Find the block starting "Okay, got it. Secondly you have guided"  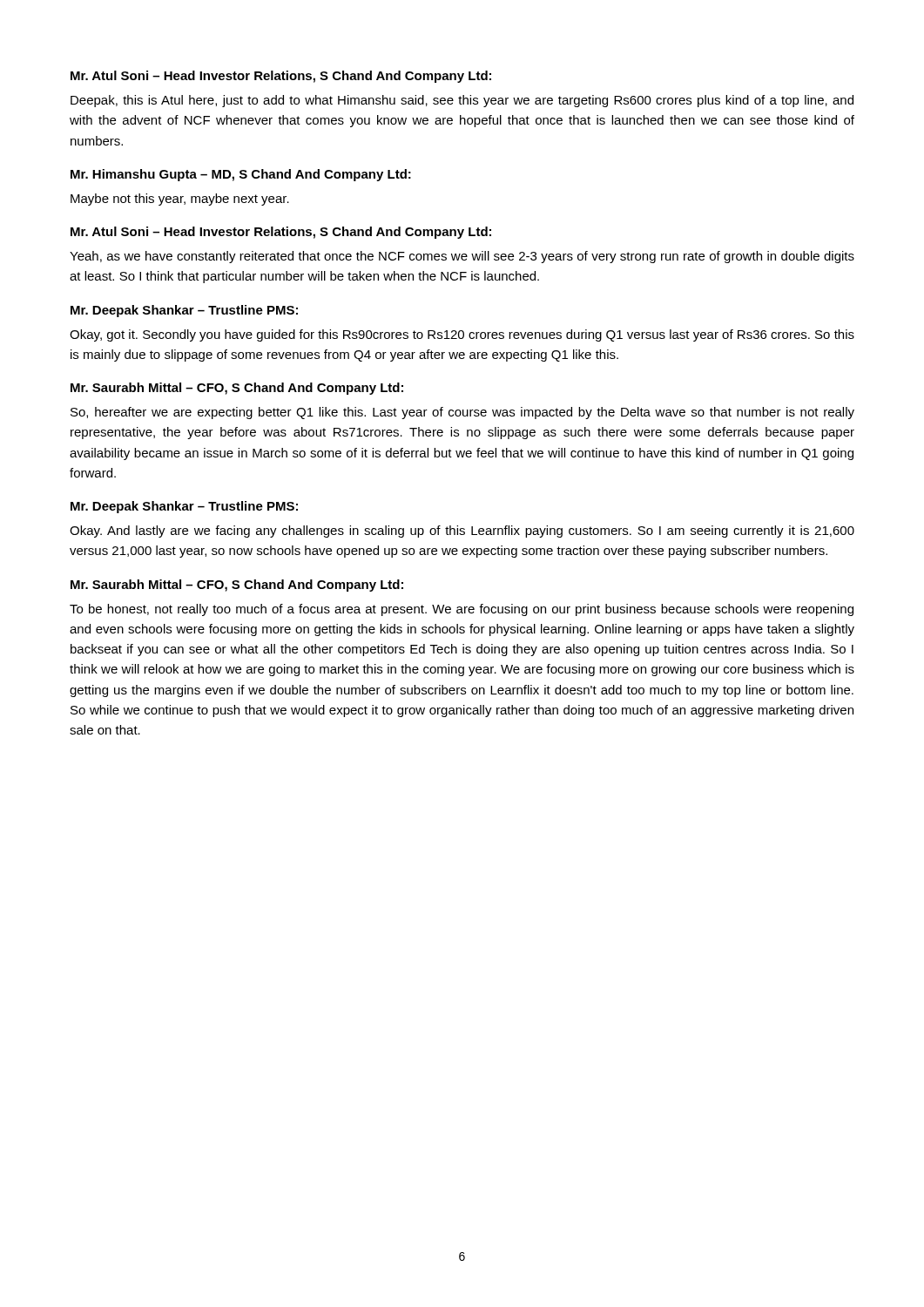pos(462,344)
